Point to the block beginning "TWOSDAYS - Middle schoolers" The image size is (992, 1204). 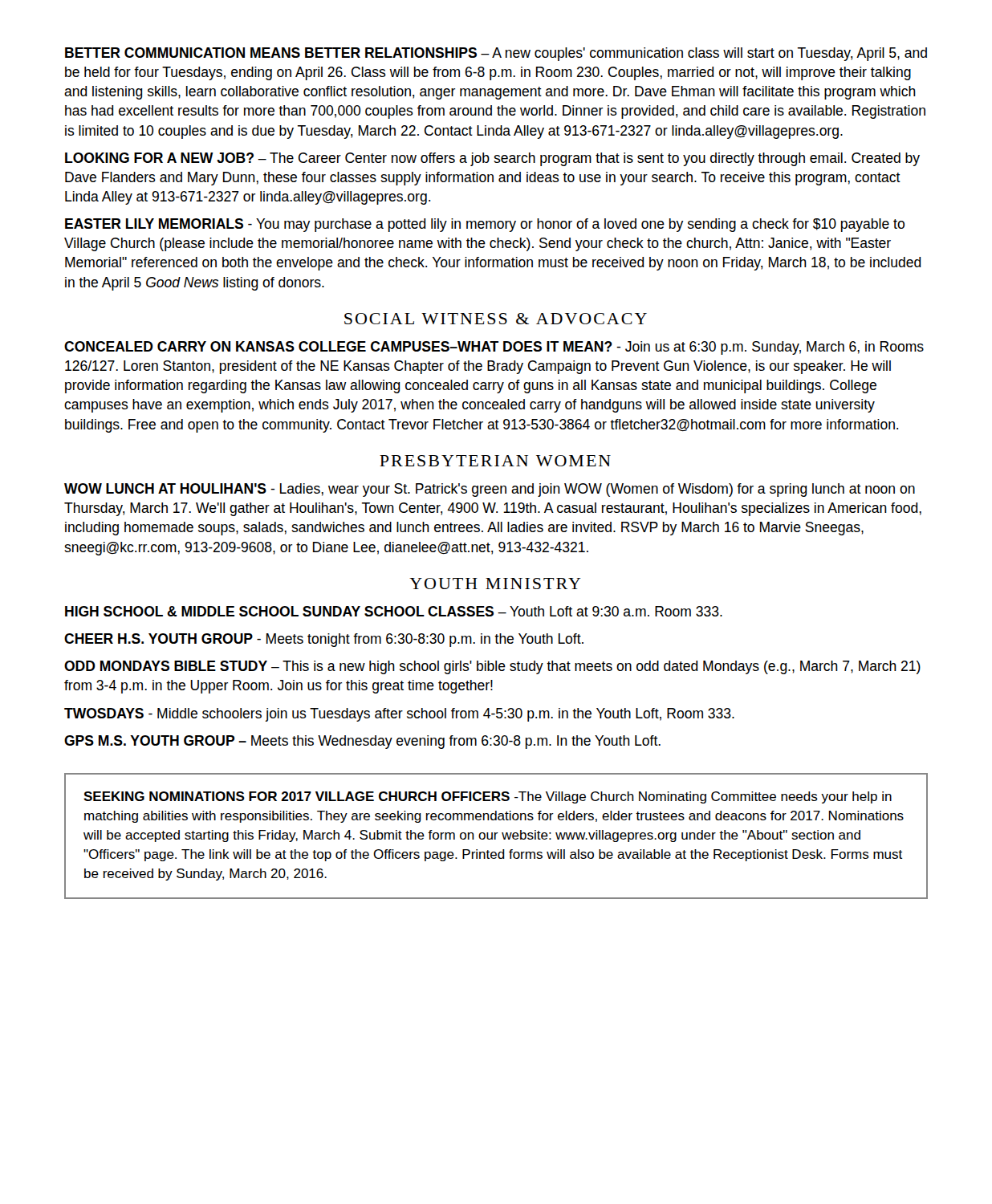pyautogui.click(x=400, y=713)
